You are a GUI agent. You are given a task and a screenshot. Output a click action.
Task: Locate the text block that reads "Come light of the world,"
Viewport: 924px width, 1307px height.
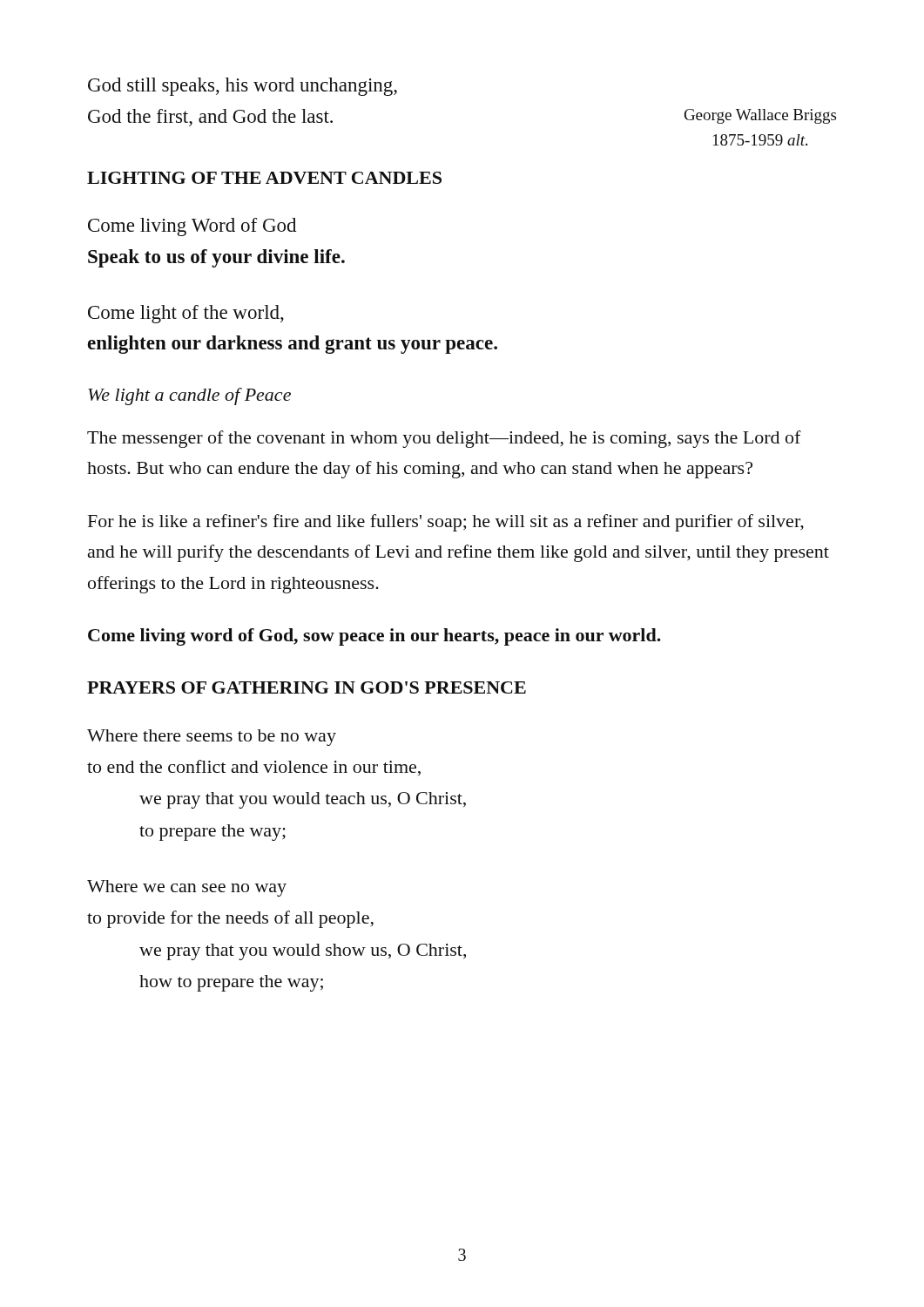click(x=293, y=328)
